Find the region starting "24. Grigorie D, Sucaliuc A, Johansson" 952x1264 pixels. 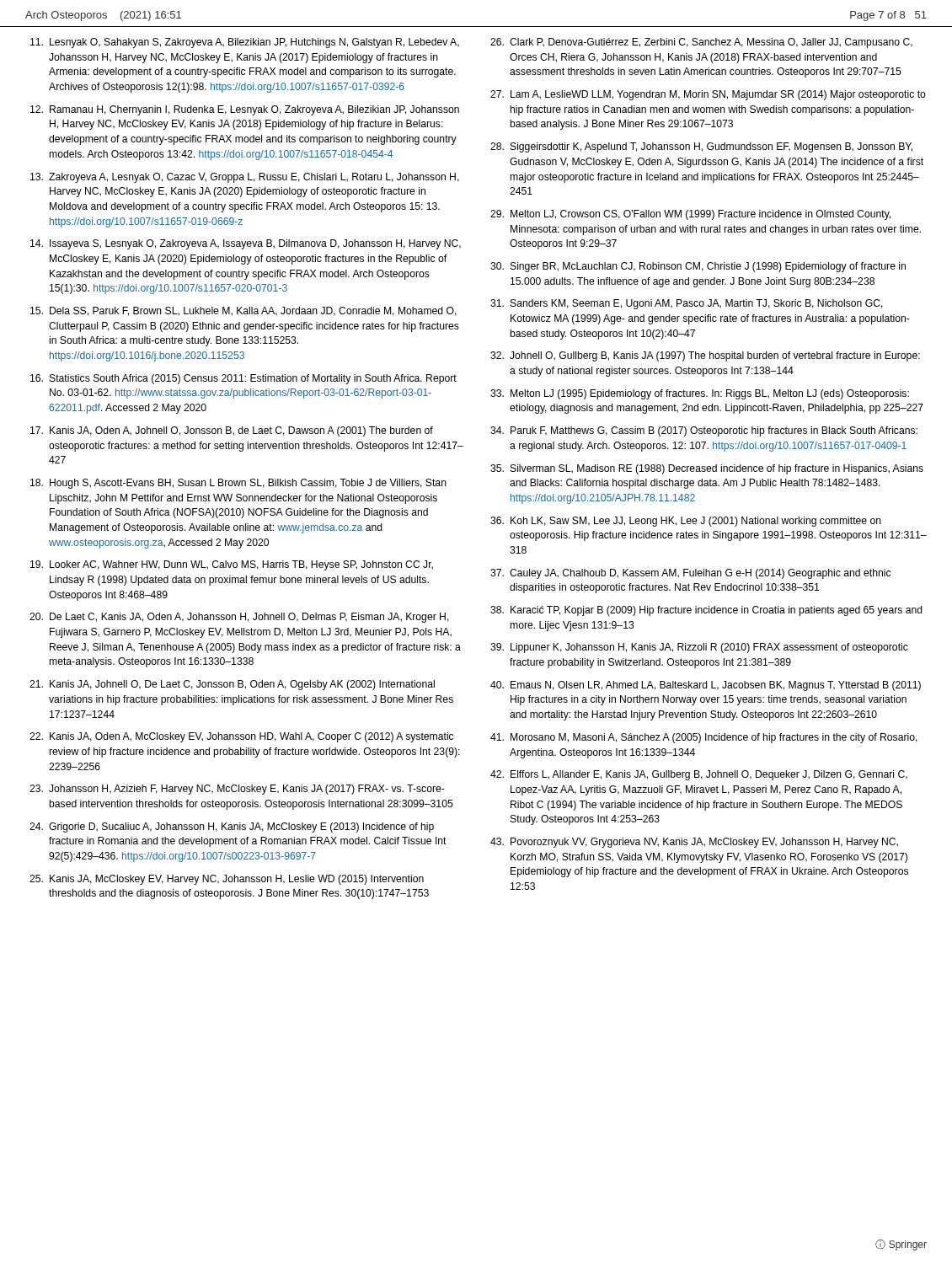246,842
